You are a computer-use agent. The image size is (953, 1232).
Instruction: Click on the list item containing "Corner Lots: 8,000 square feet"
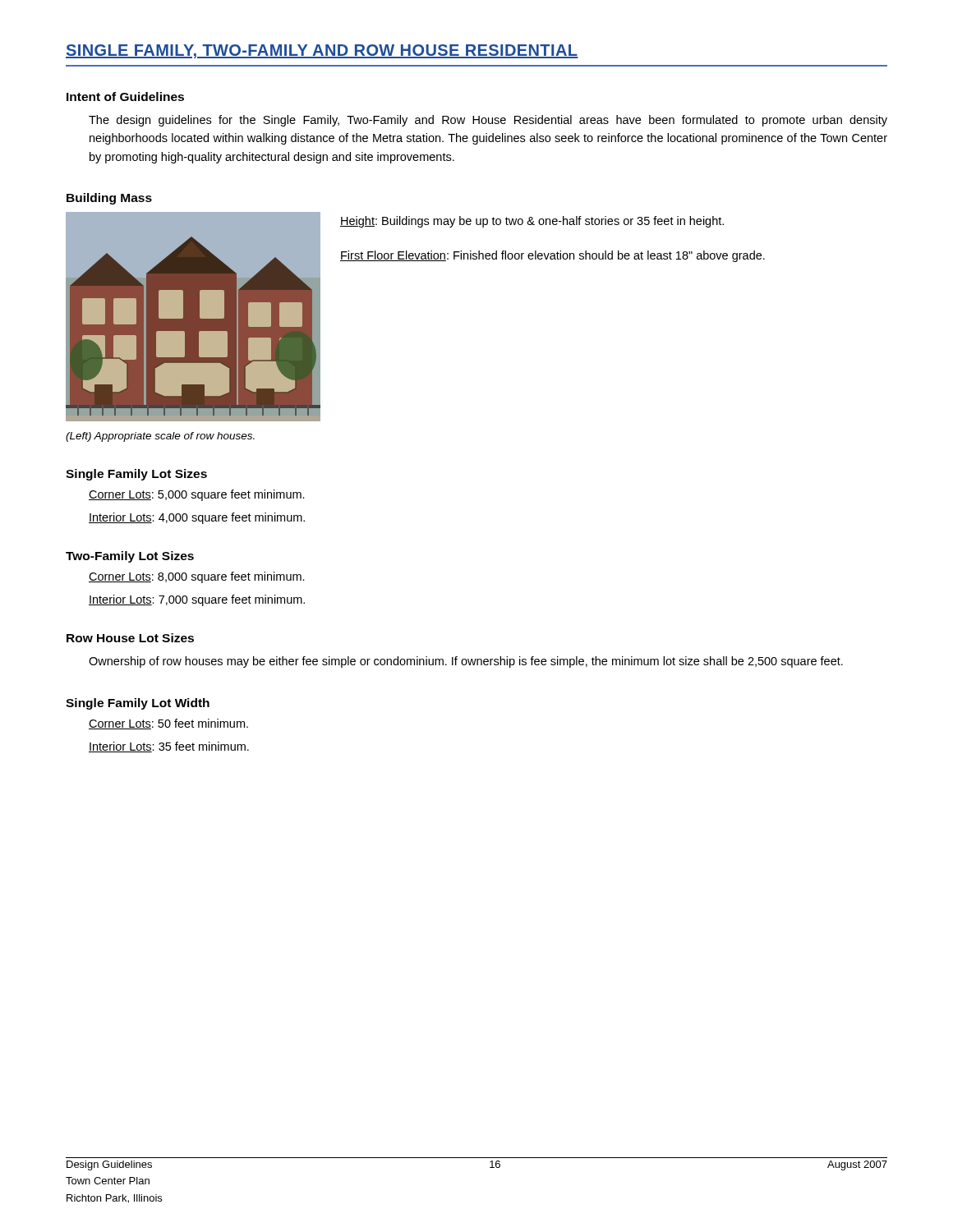pyautogui.click(x=197, y=577)
